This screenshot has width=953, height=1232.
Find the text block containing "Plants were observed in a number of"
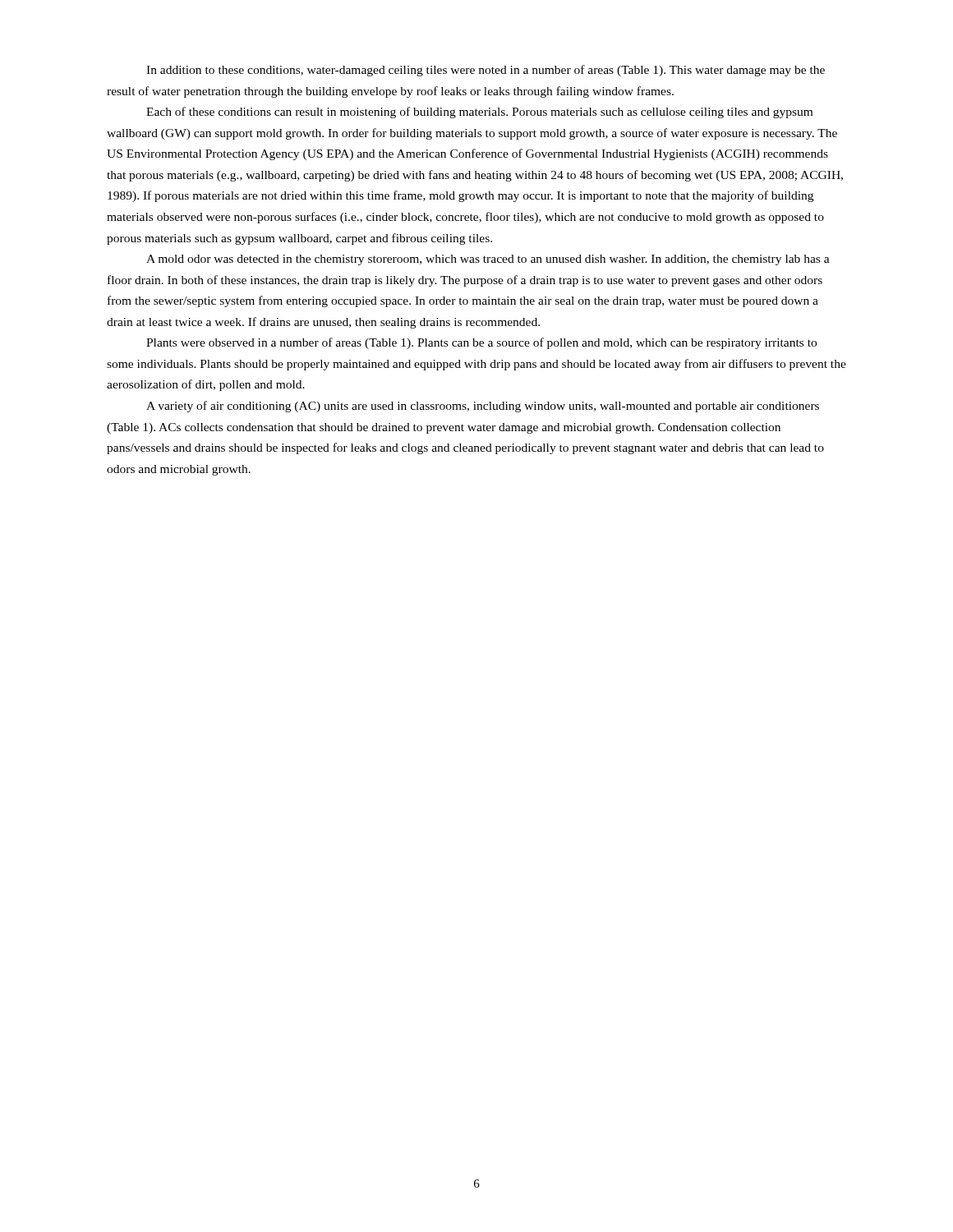tap(476, 363)
